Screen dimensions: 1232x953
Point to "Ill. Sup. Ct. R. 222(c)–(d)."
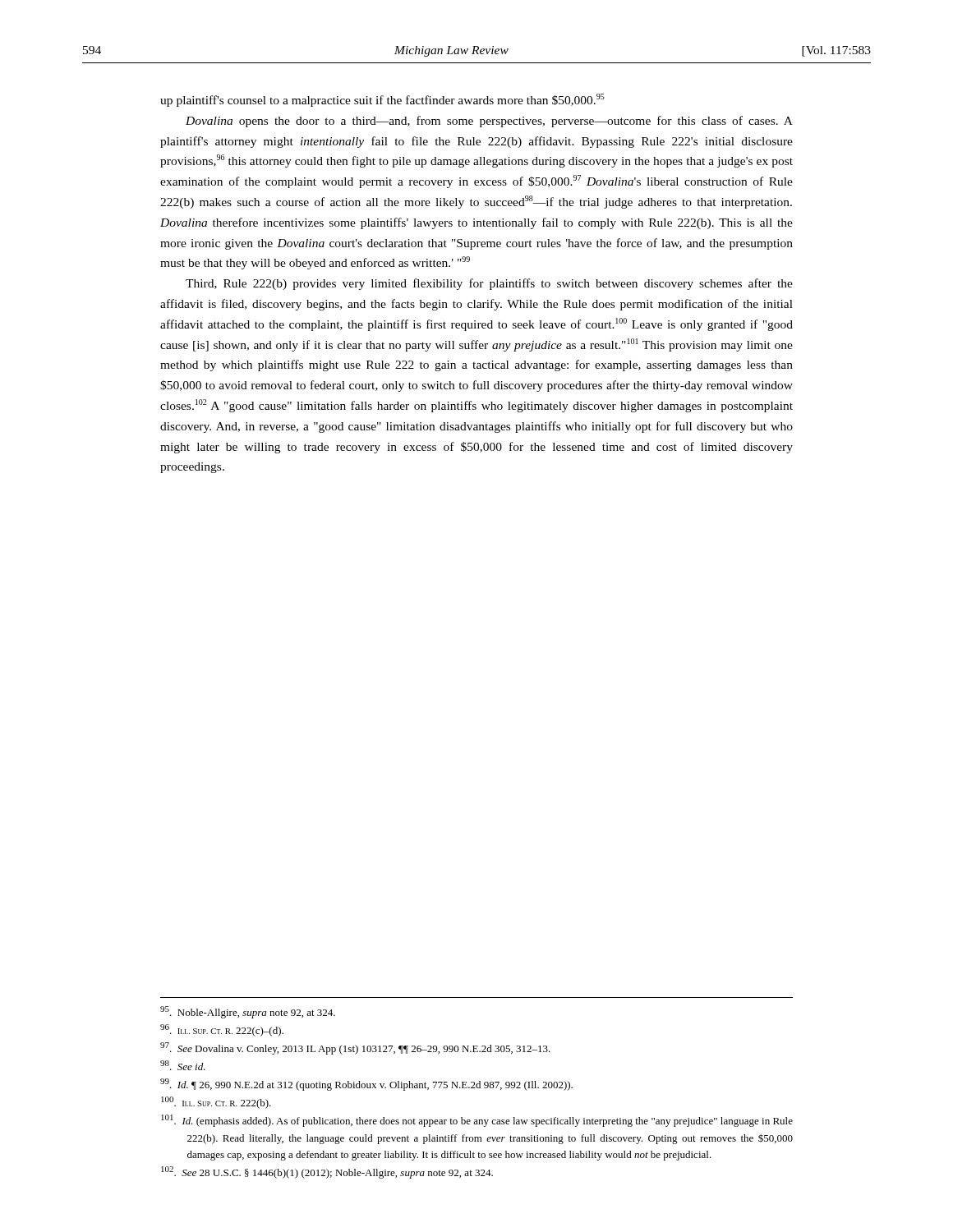click(x=222, y=1029)
